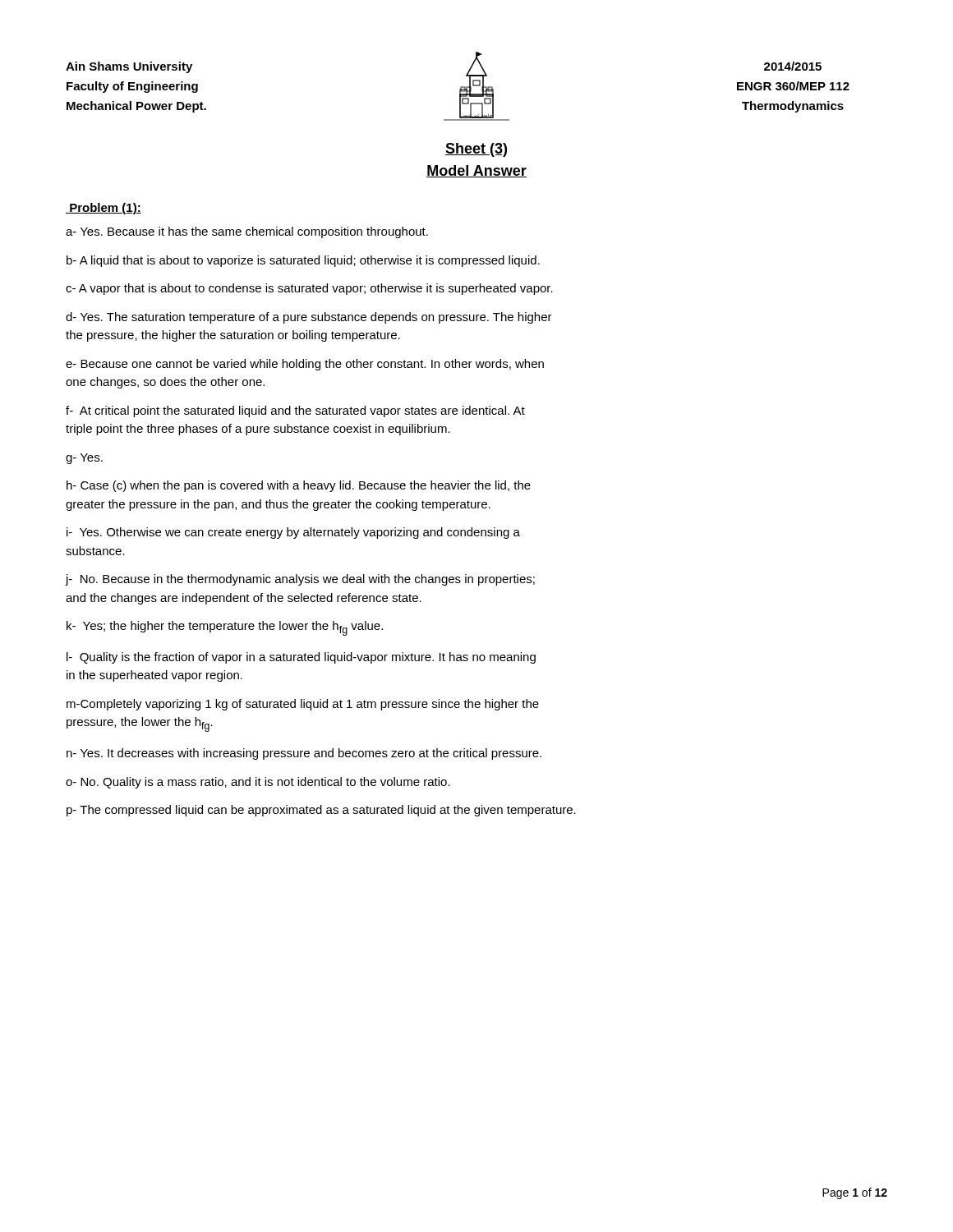The height and width of the screenshot is (1232, 953).
Task: Where is the passage that starts "b- A liquid that is about to"?
Action: click(x=303, y=260)
